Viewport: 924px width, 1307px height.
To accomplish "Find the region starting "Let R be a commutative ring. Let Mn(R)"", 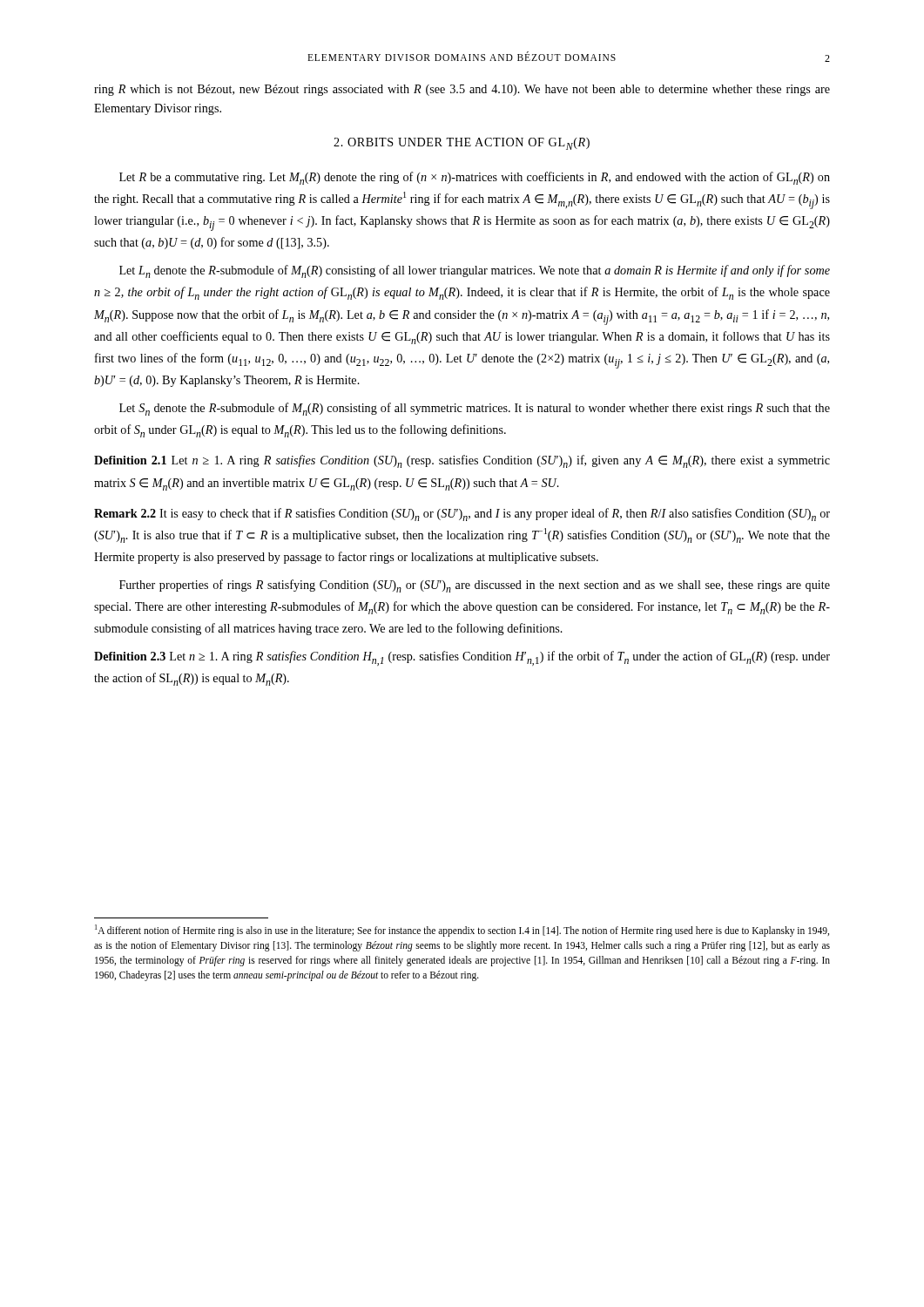I will (x=462, y=210).
